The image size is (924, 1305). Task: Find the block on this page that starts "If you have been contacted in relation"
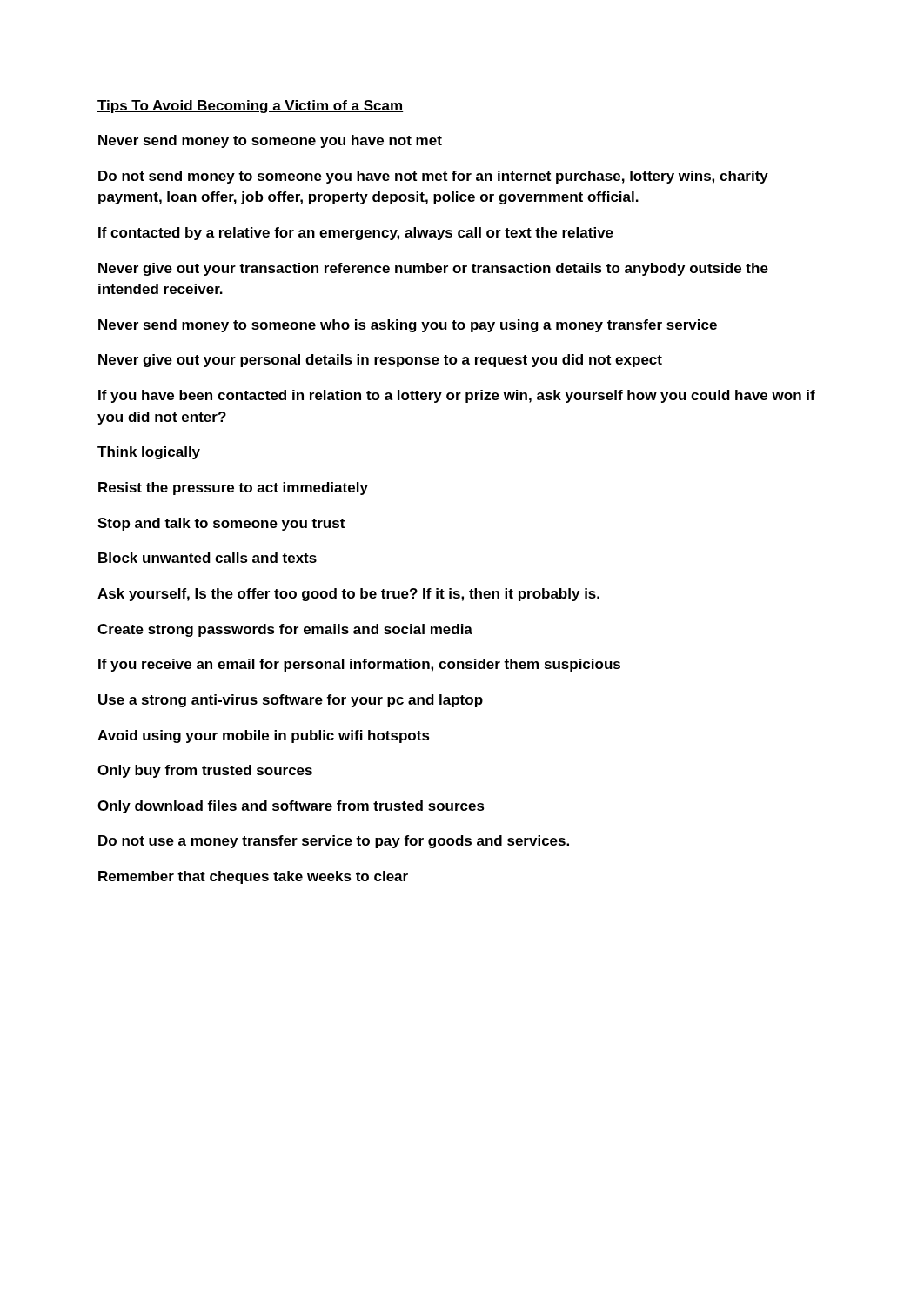[456, 406]
